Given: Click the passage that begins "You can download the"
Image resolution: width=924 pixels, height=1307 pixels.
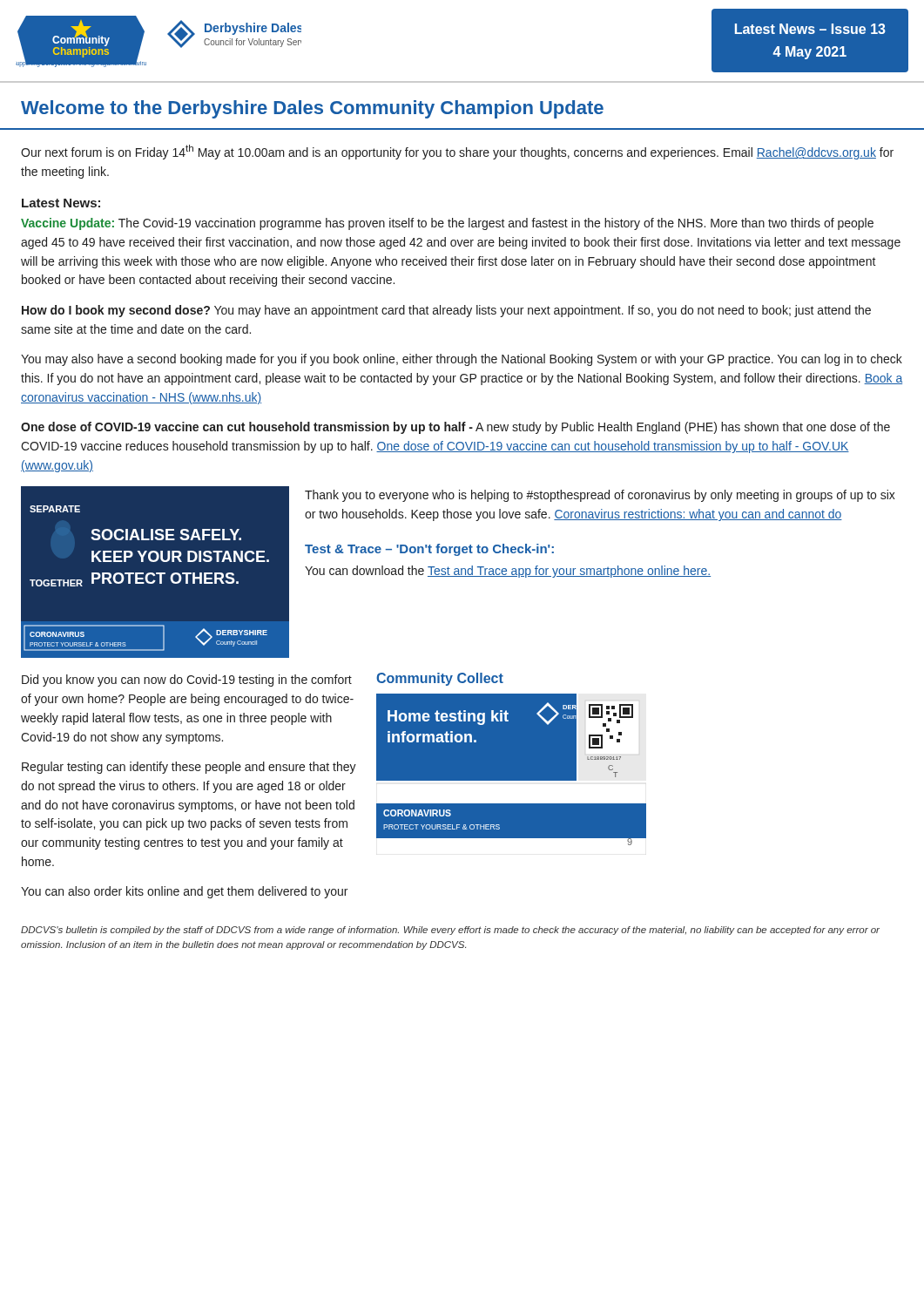Looking at the screenshot, I should 508,571.
